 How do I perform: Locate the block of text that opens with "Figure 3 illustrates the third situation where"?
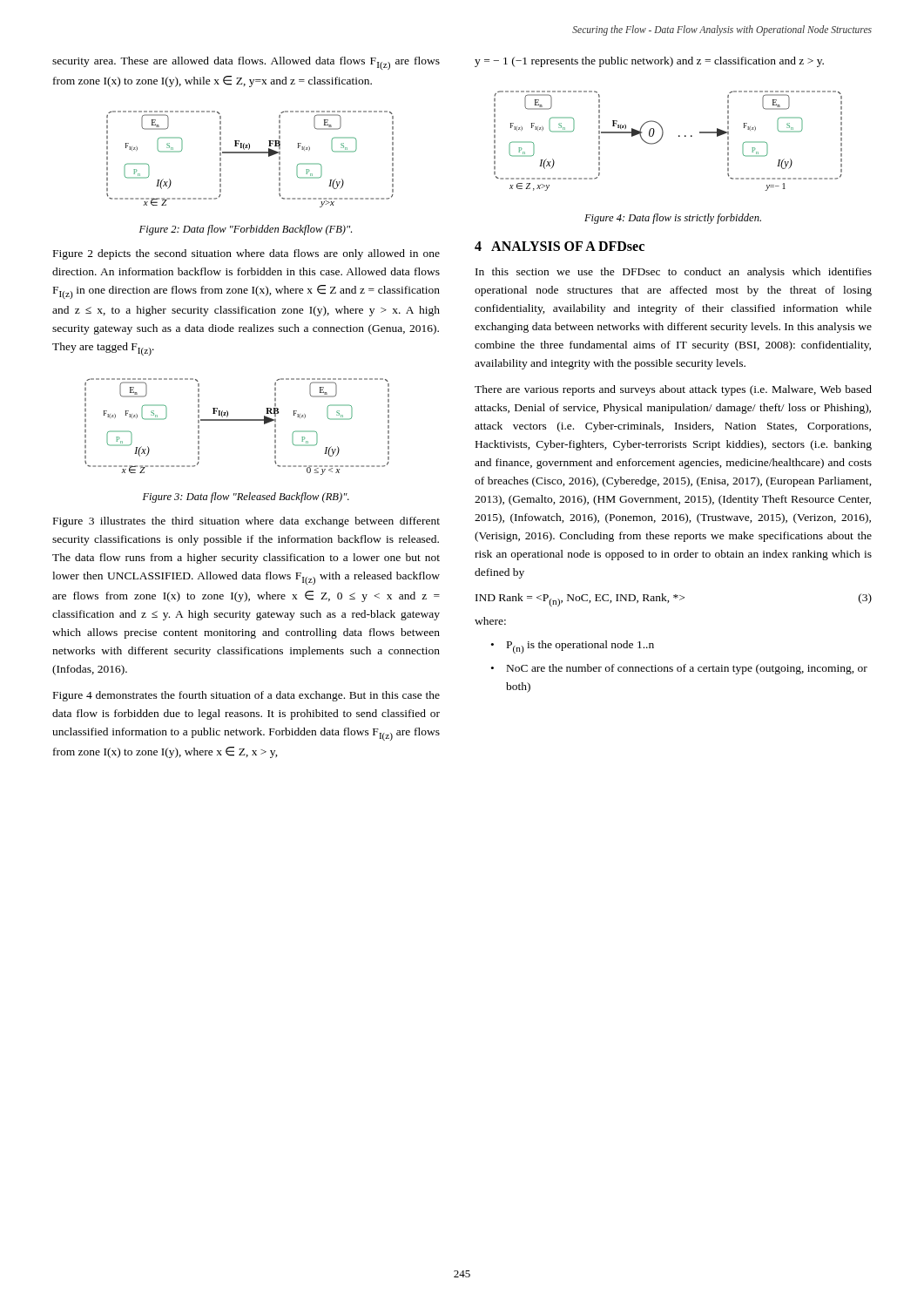246,594
